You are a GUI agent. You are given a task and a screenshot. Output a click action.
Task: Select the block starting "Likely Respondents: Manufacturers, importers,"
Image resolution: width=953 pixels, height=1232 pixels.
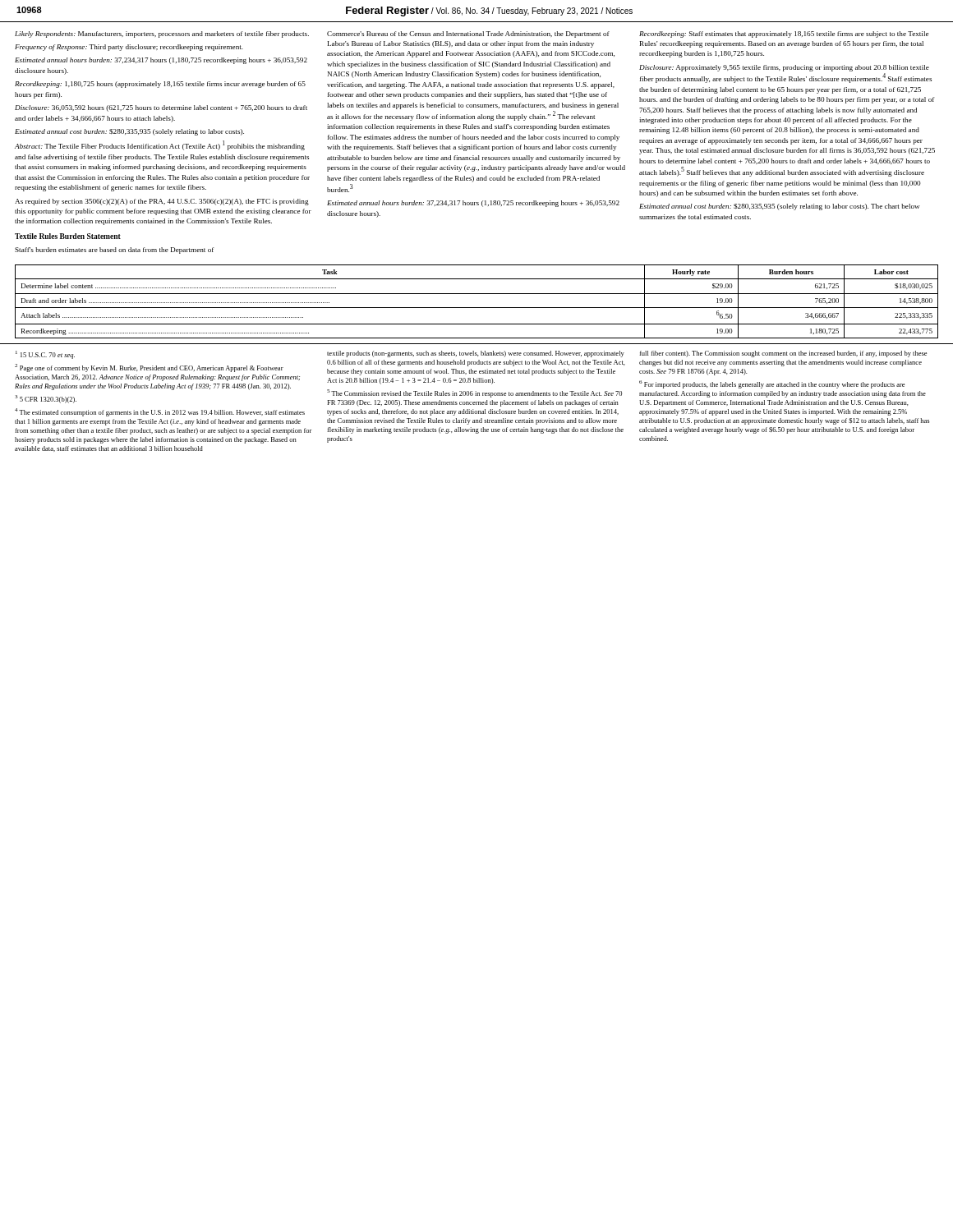point(164,141)
